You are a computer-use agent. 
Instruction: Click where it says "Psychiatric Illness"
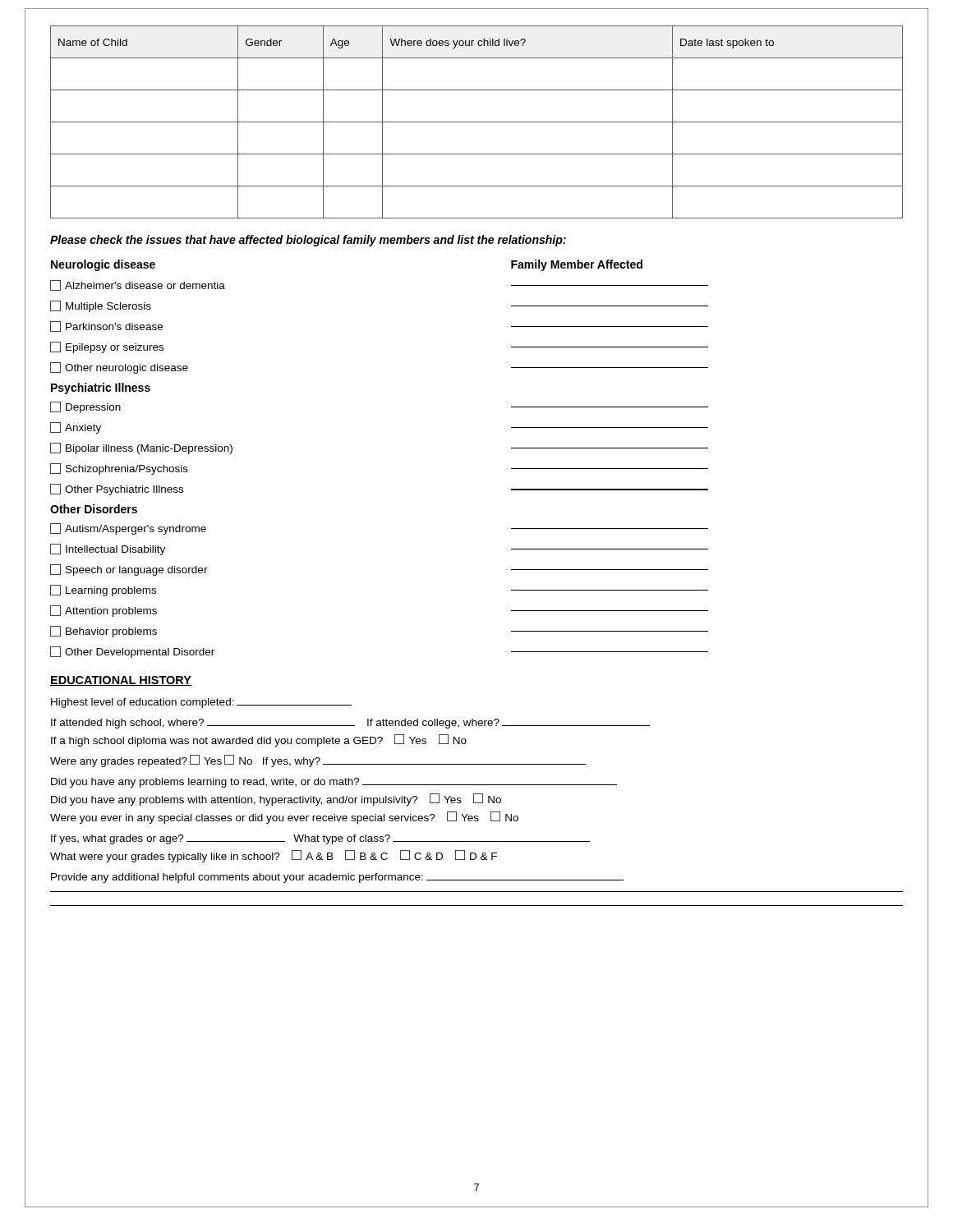coord(100,388)
